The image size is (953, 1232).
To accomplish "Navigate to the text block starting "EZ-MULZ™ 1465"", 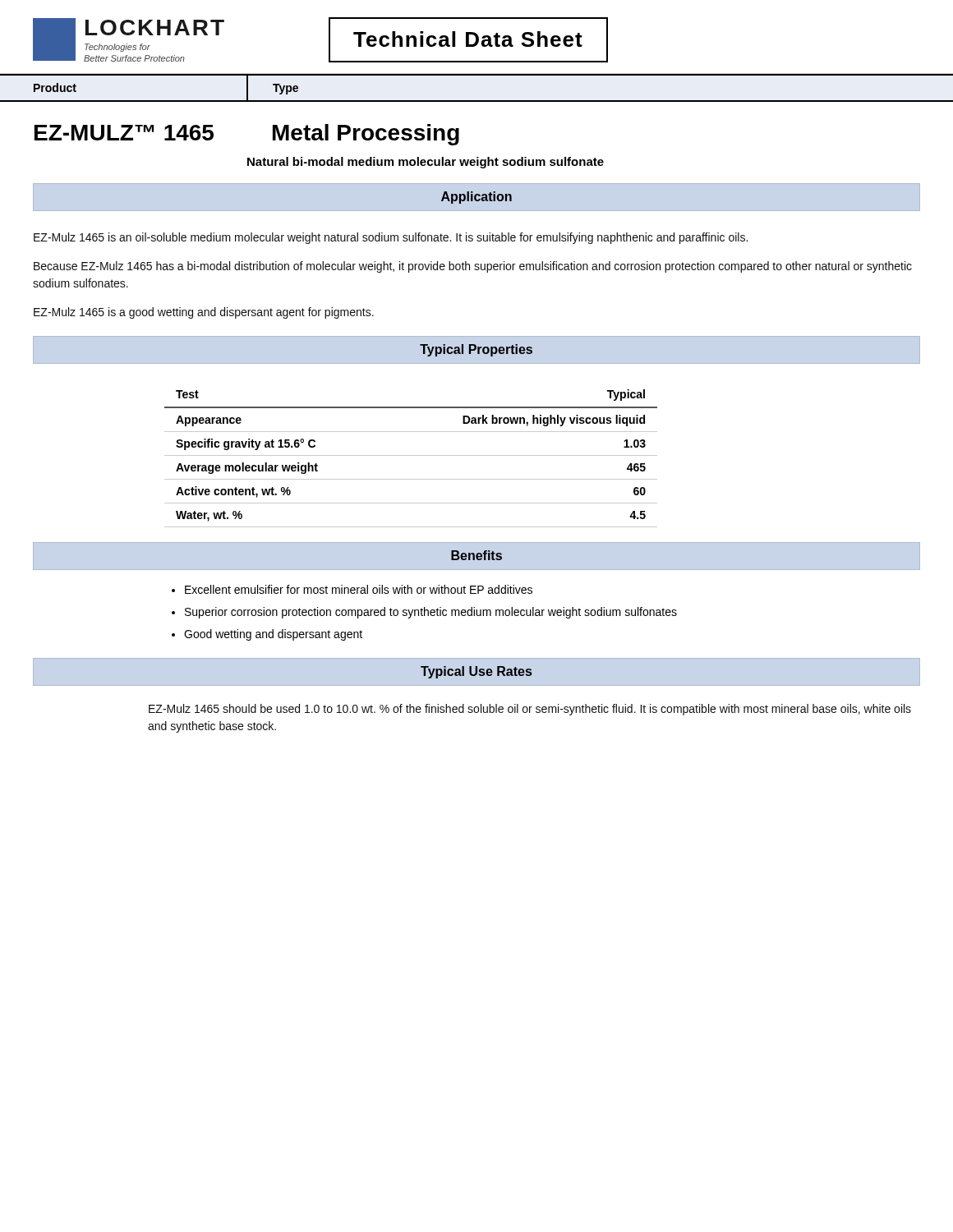I will point(124,132).
